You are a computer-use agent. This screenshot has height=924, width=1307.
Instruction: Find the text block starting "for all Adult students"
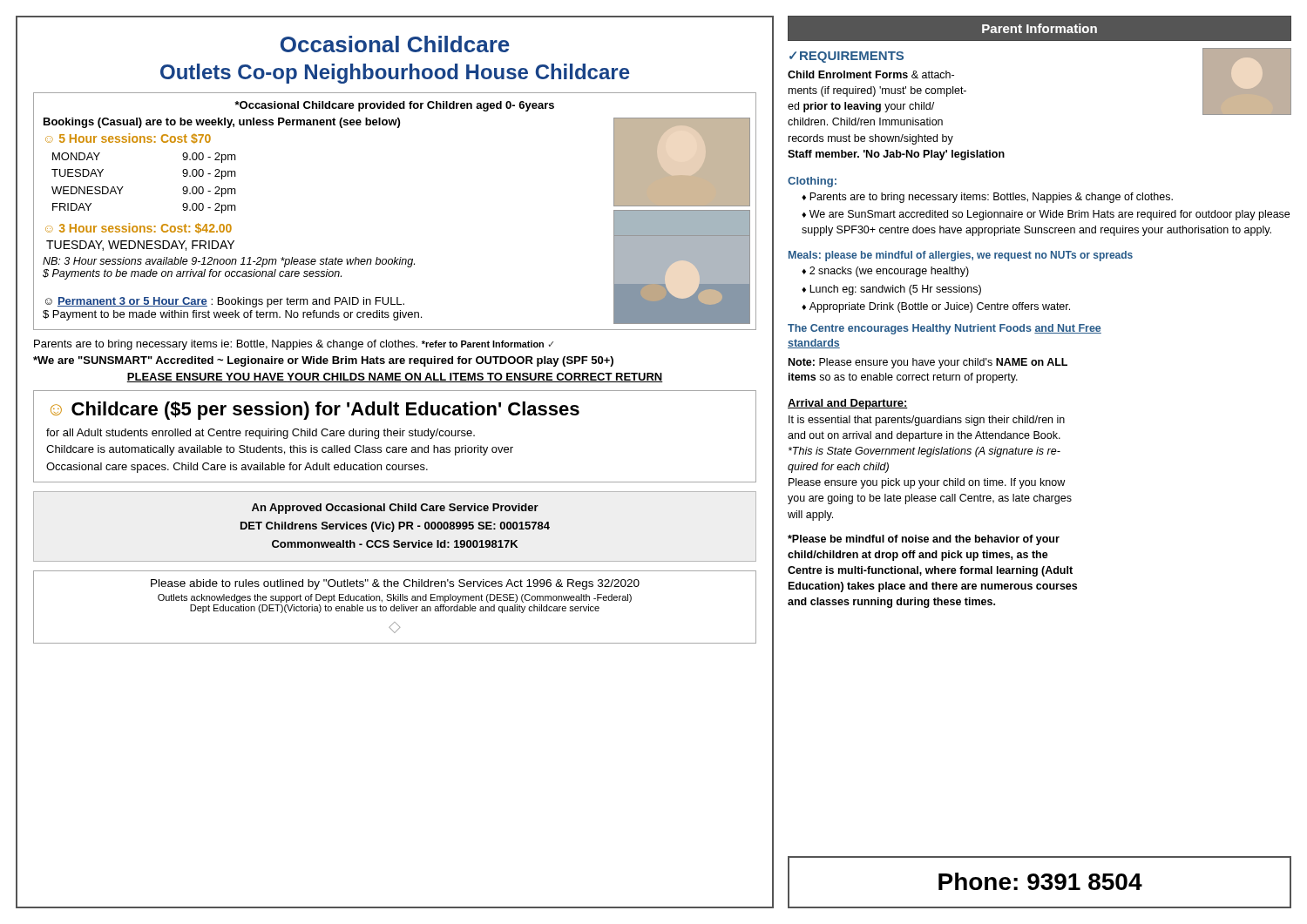pyautogui.click(x=280, y=449)
